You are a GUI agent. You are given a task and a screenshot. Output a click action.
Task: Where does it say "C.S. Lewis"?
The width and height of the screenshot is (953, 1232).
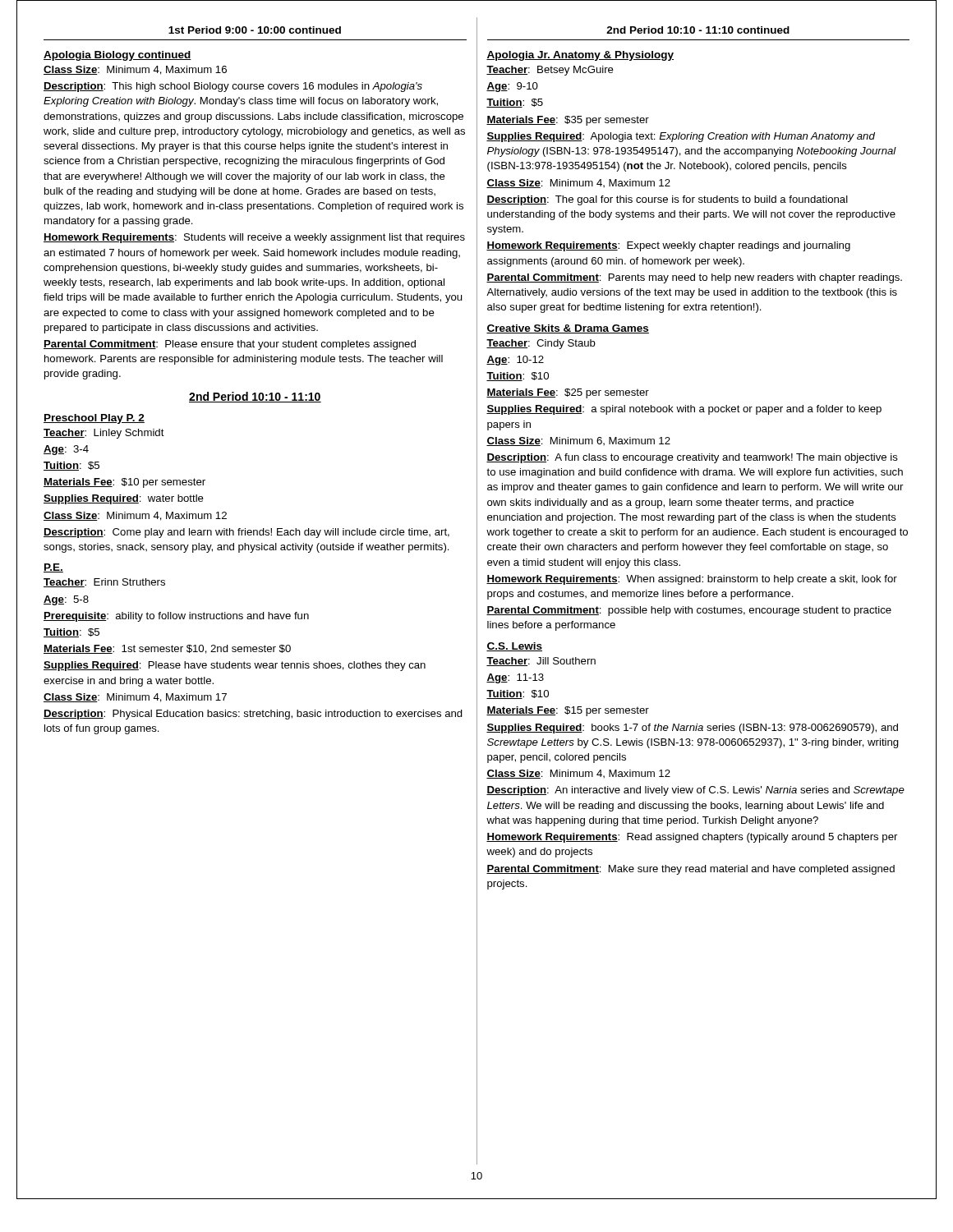click(x=515, y=646)
